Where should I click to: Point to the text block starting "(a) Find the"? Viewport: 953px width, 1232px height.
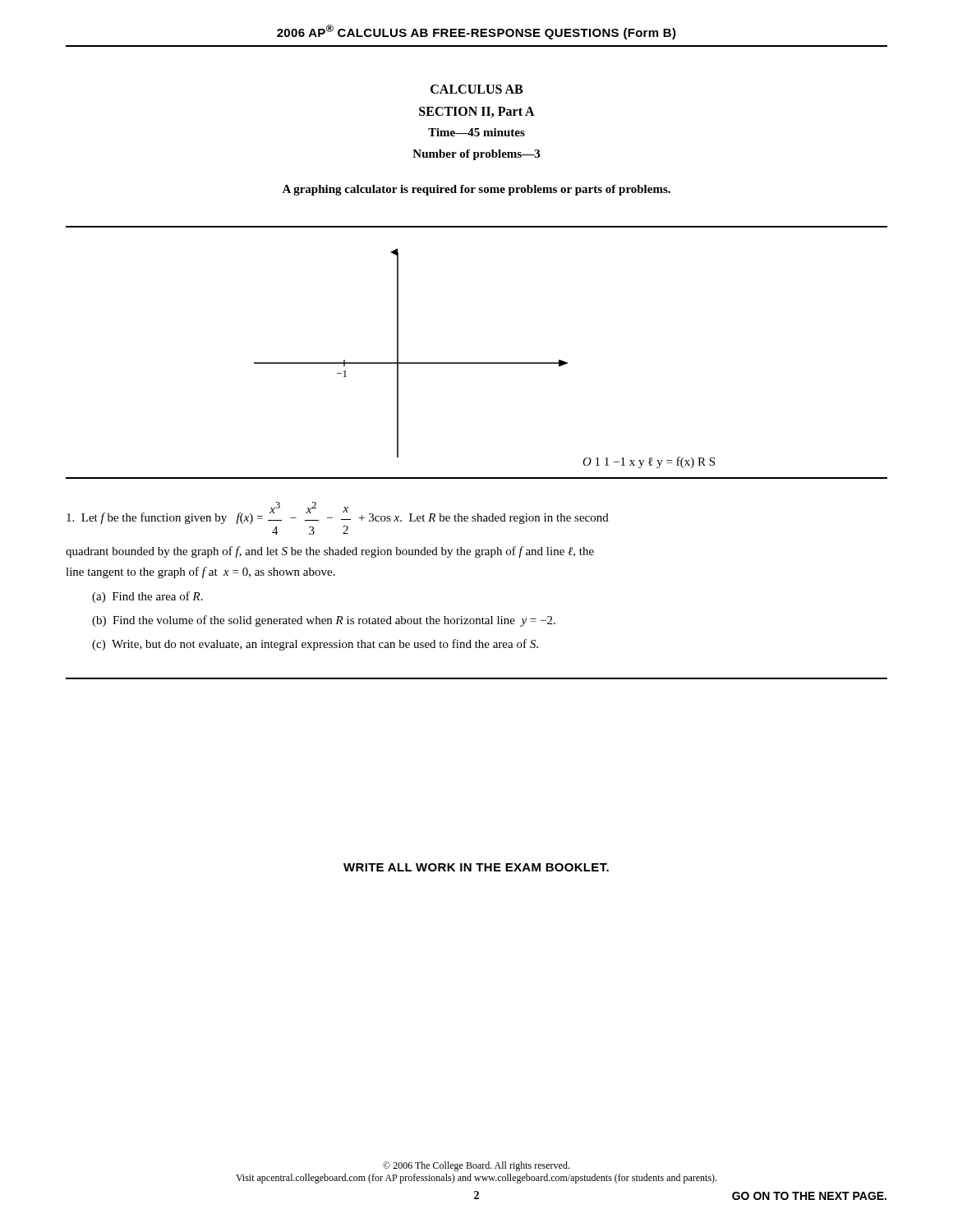click(x=148, y=597)
